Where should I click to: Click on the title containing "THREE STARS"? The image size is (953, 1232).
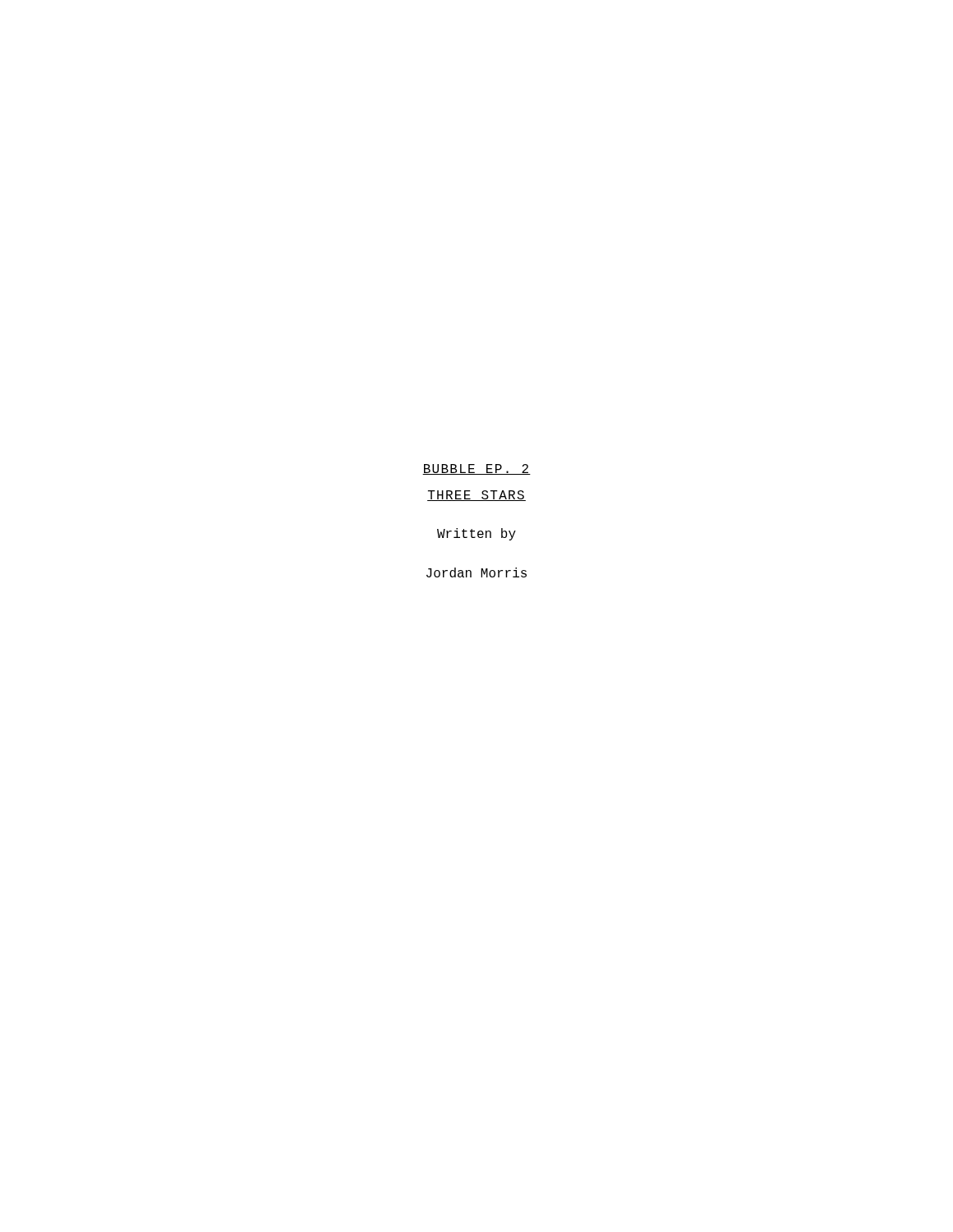coord(476,496)
